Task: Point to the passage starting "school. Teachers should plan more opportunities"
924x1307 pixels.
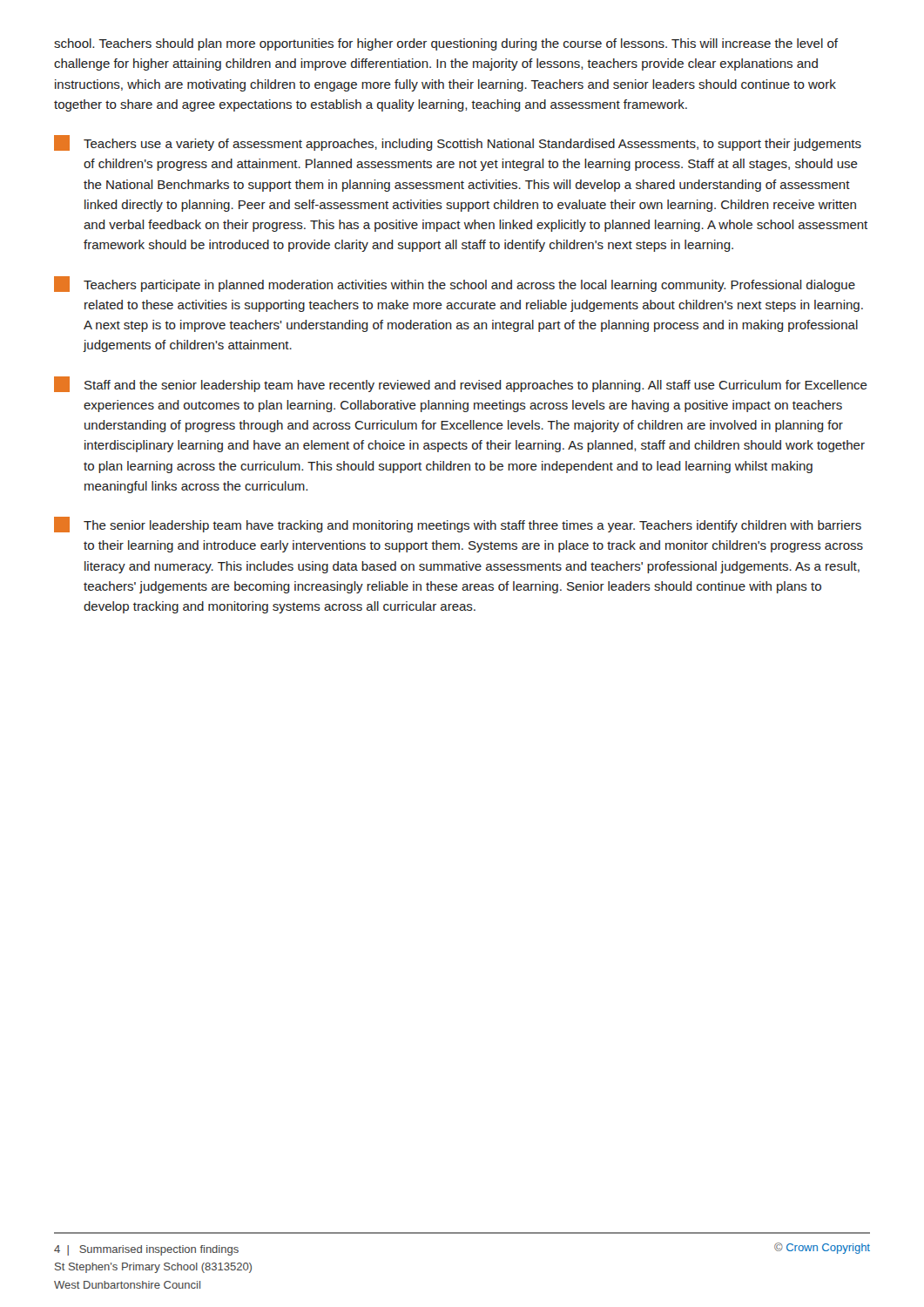Action: pyautogui.click(x=446, y=74)
